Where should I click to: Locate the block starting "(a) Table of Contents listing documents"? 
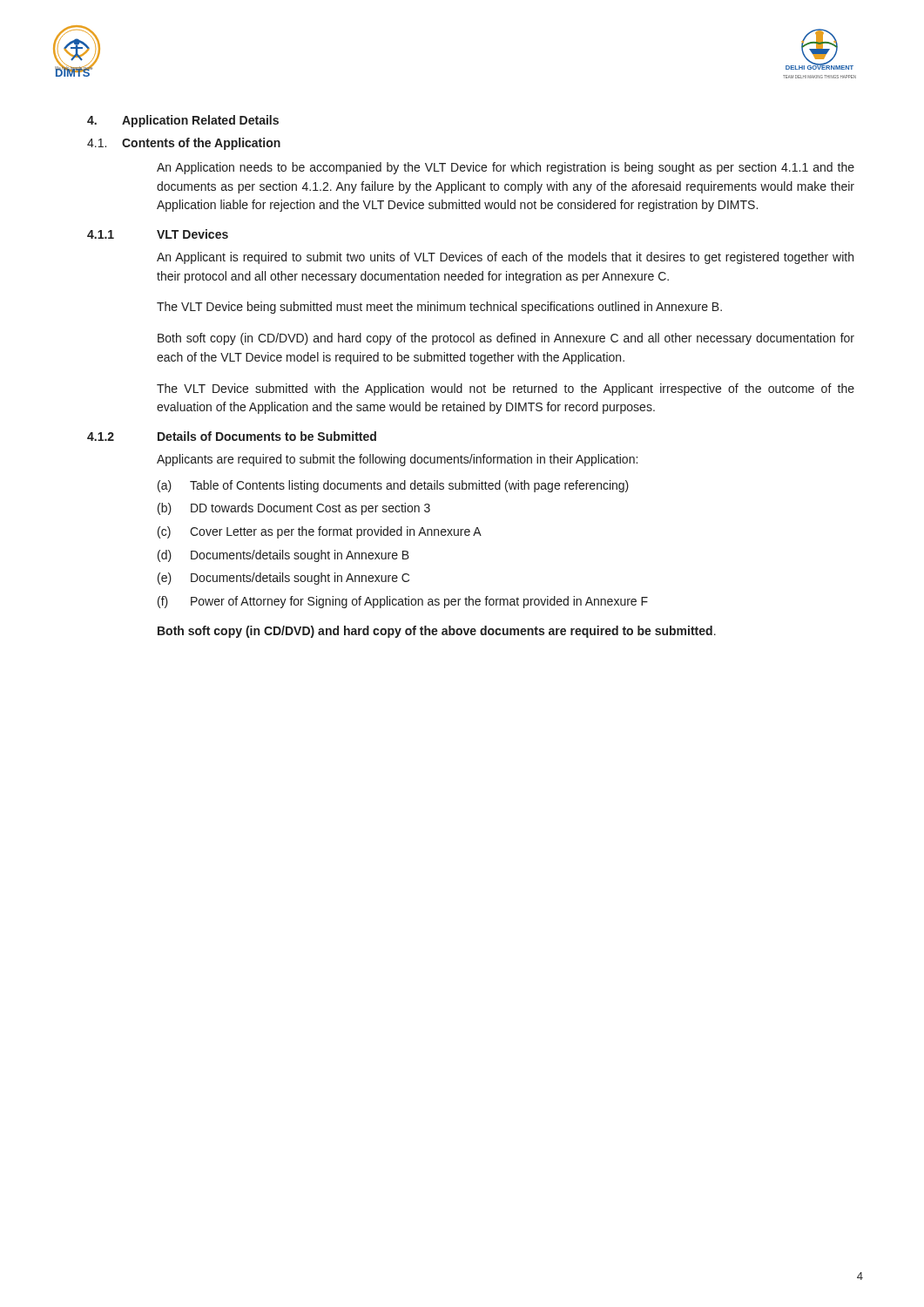pyautogui.click(x=393, y=486)
